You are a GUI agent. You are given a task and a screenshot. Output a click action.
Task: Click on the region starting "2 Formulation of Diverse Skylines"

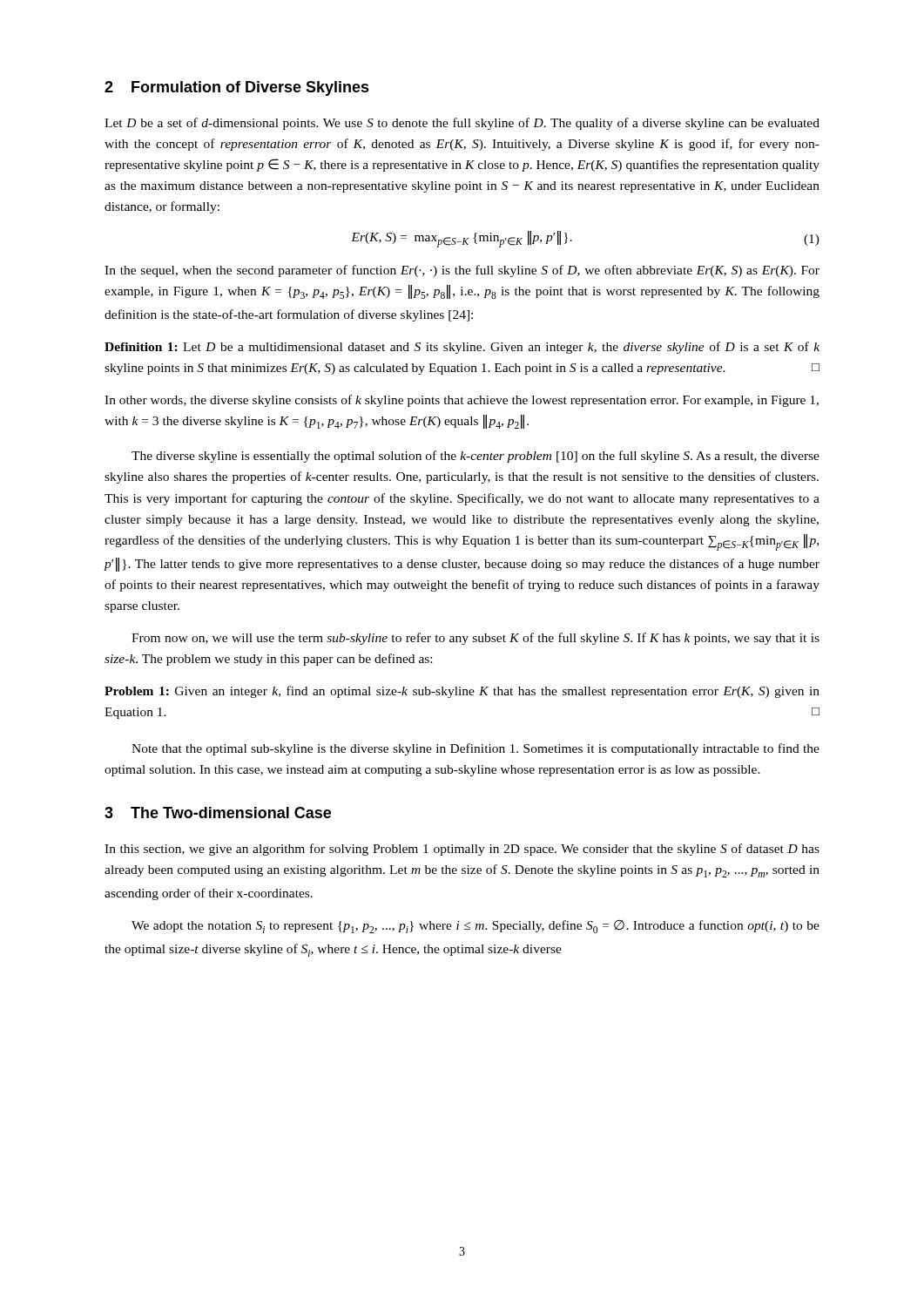[237, 87]
